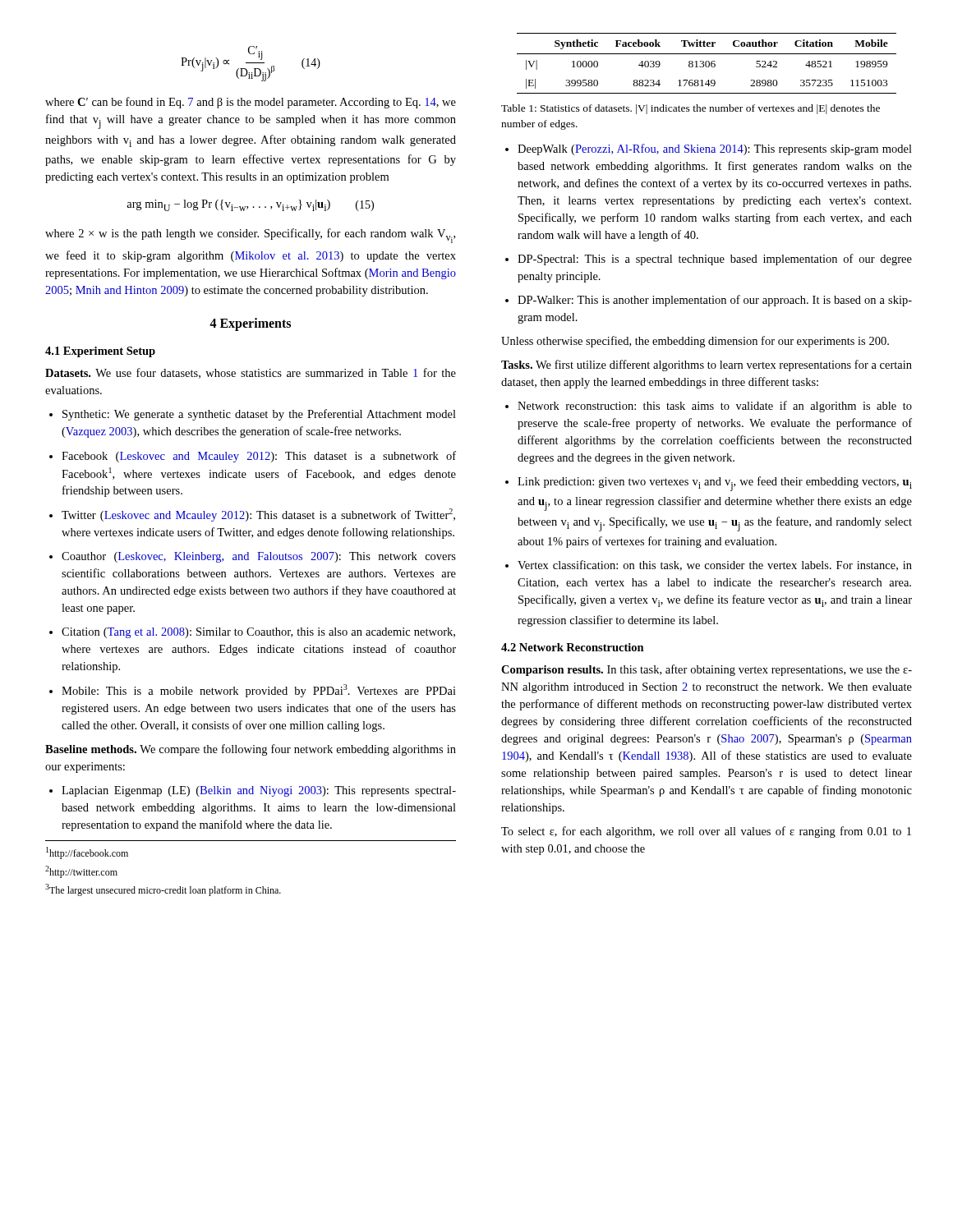953x1232 pixels.
Task: Click on the section header that says "4.2 Network Reconstruction"
Action: (573, 647)
